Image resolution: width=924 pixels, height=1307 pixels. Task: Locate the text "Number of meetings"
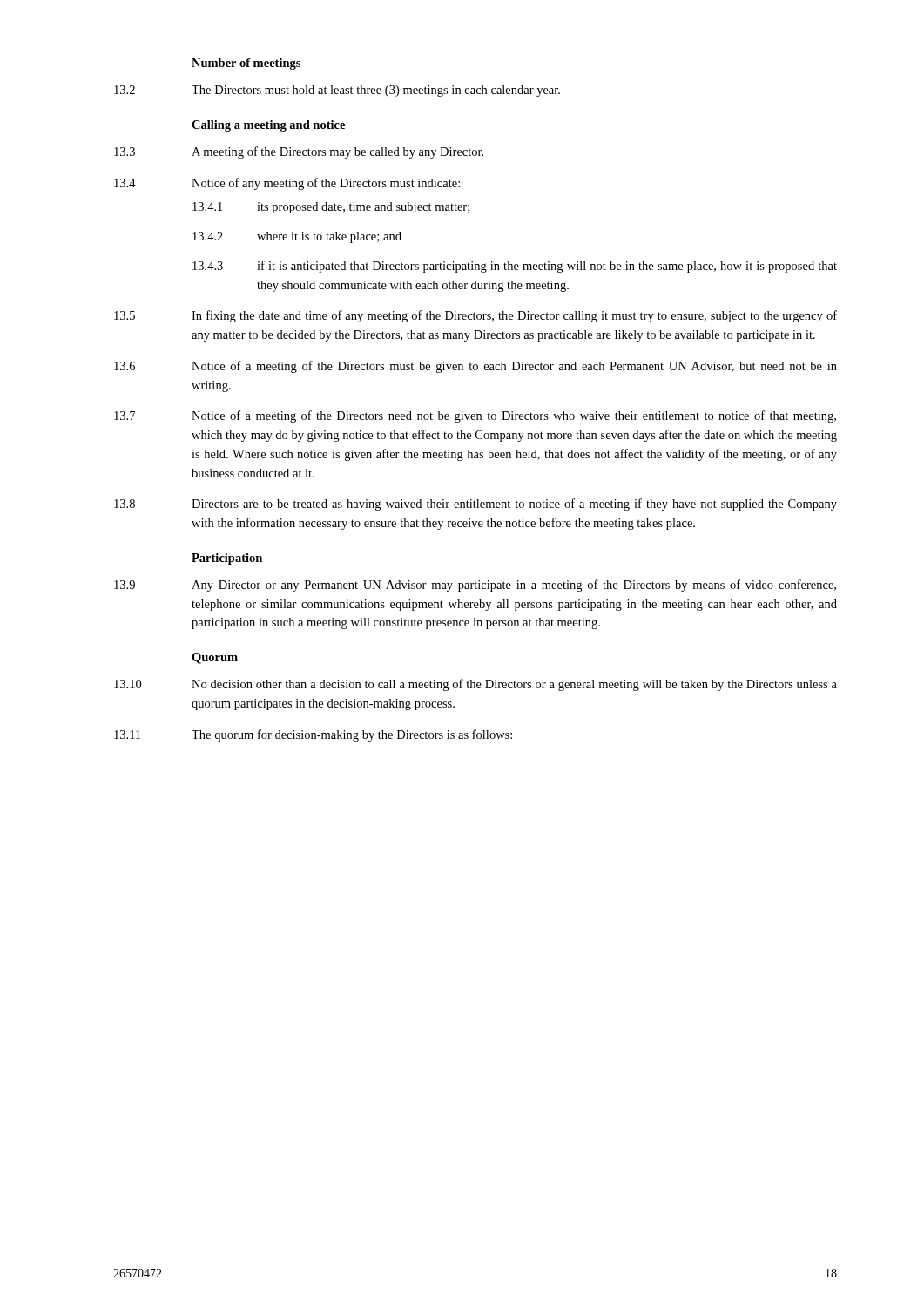tap(246, 63)
